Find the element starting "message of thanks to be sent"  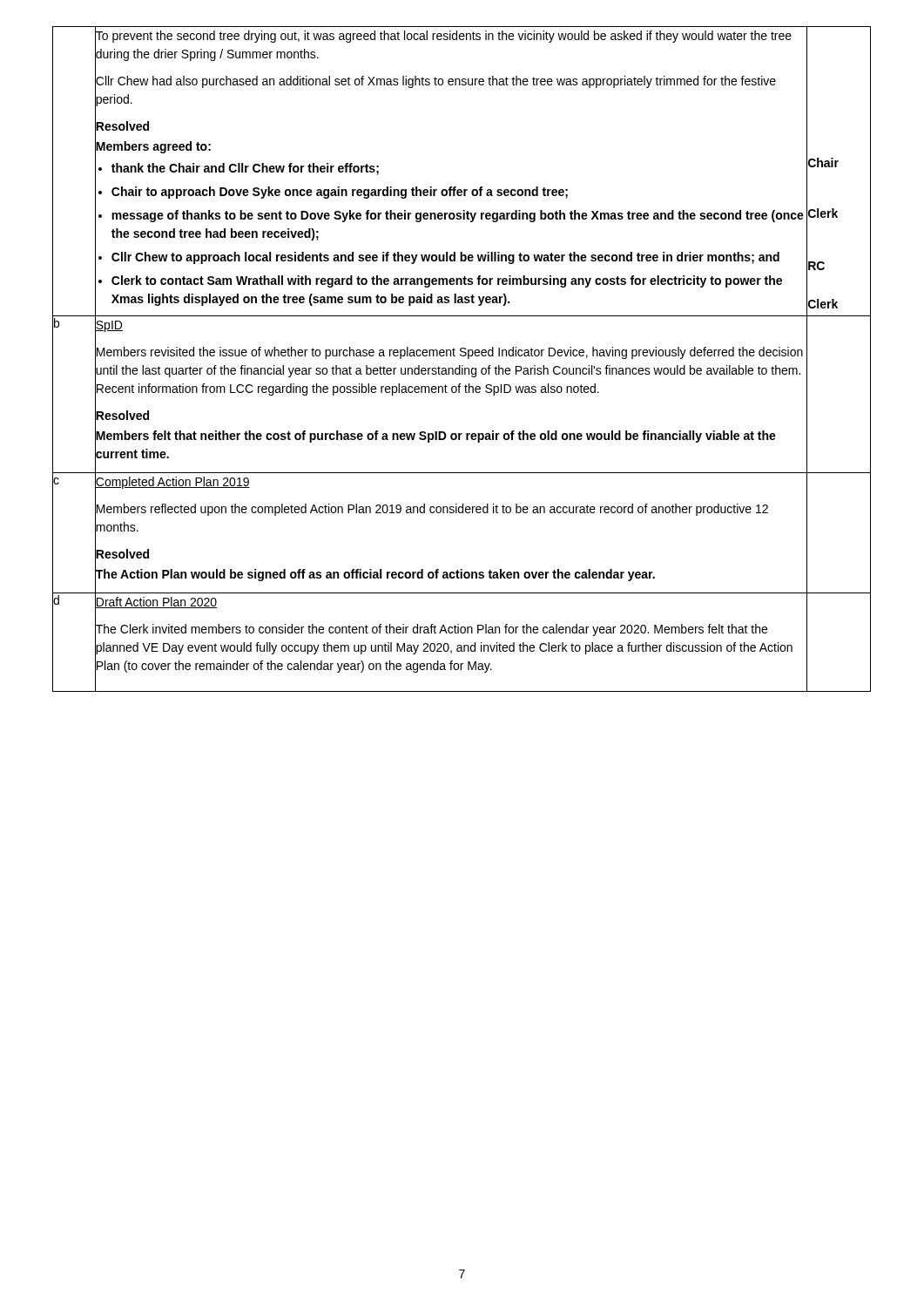457,224
